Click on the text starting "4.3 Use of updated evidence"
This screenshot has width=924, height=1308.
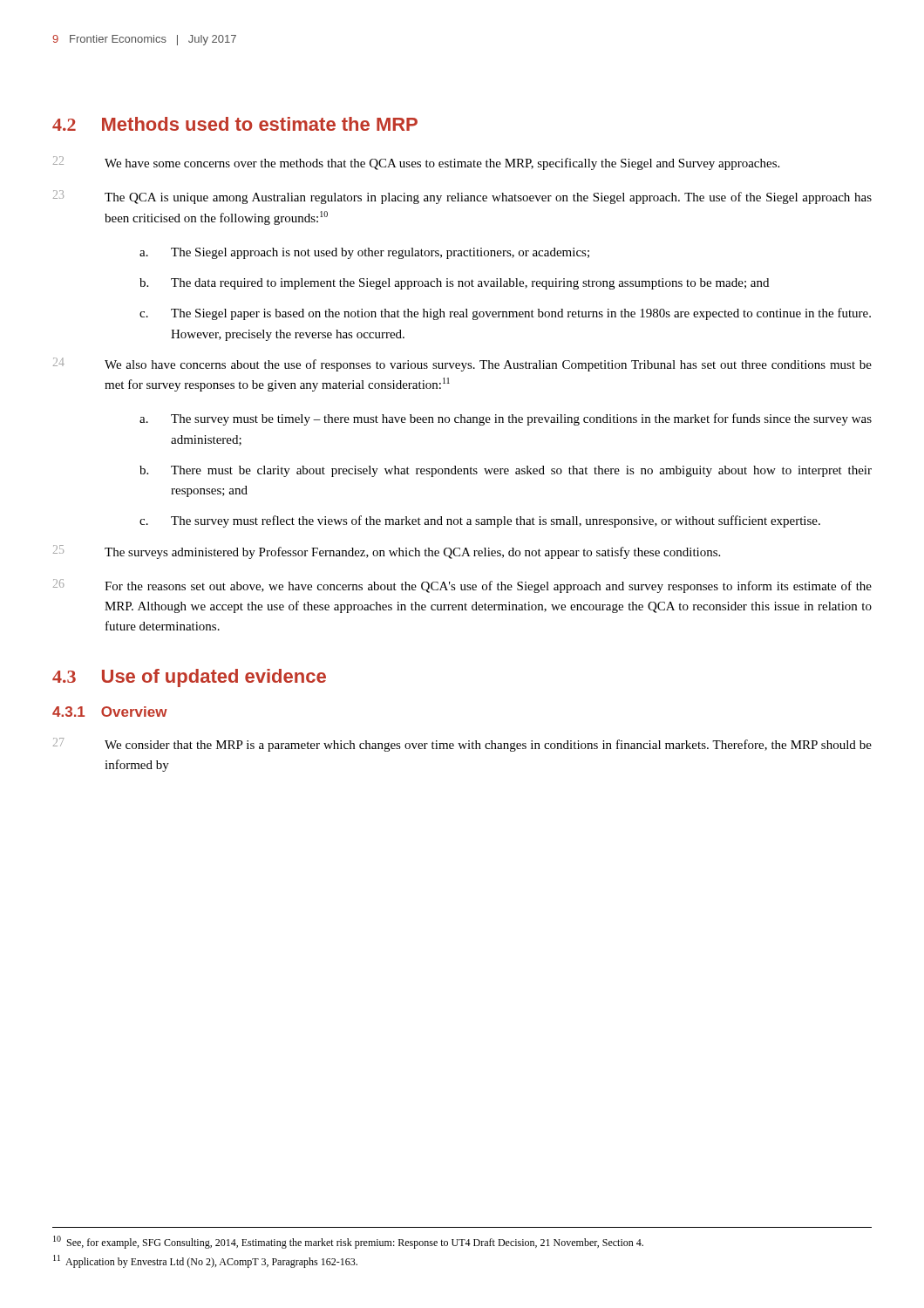[189, 676]
